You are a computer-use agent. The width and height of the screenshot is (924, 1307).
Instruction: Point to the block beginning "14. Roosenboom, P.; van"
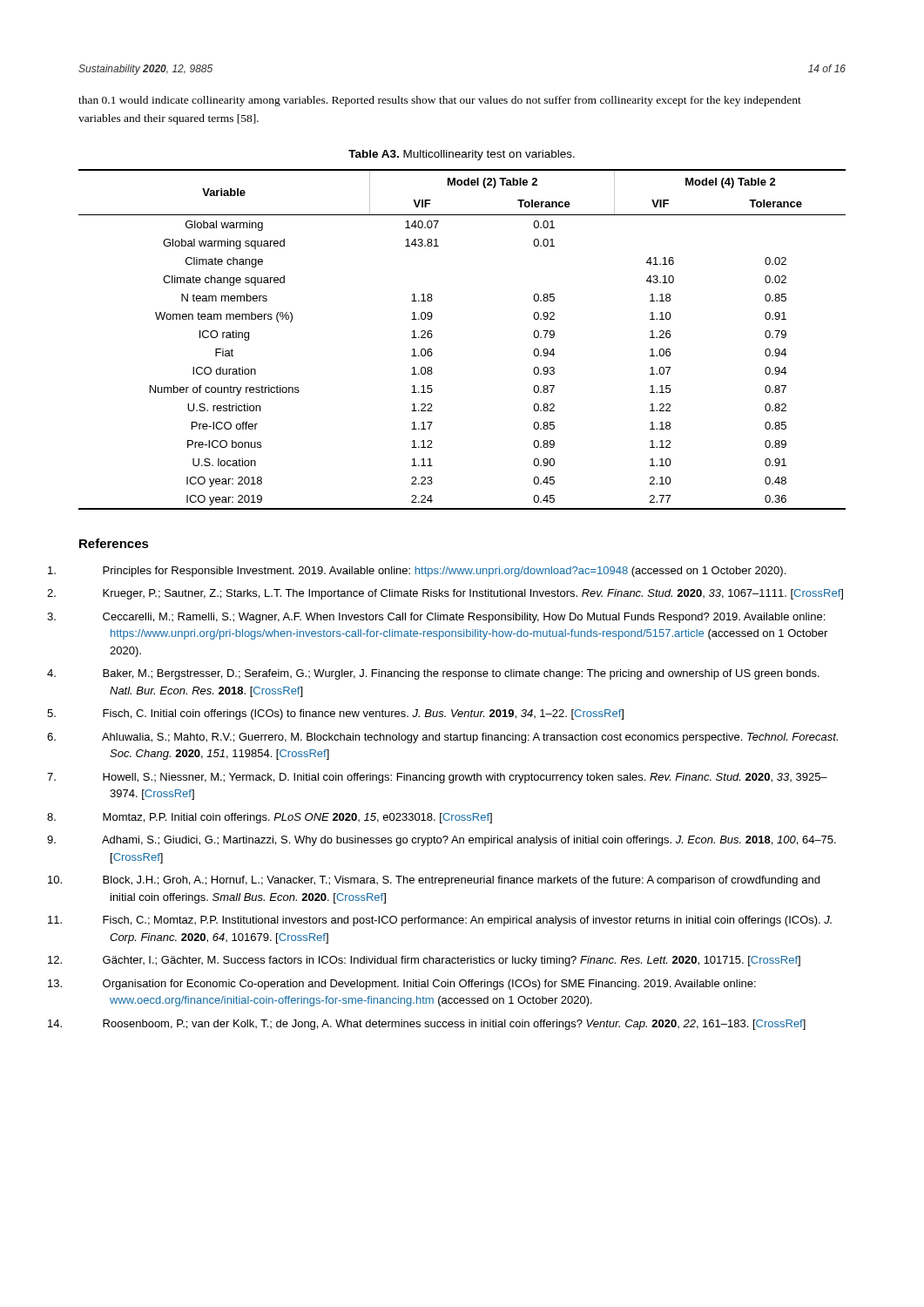[x=442, y=1023]
